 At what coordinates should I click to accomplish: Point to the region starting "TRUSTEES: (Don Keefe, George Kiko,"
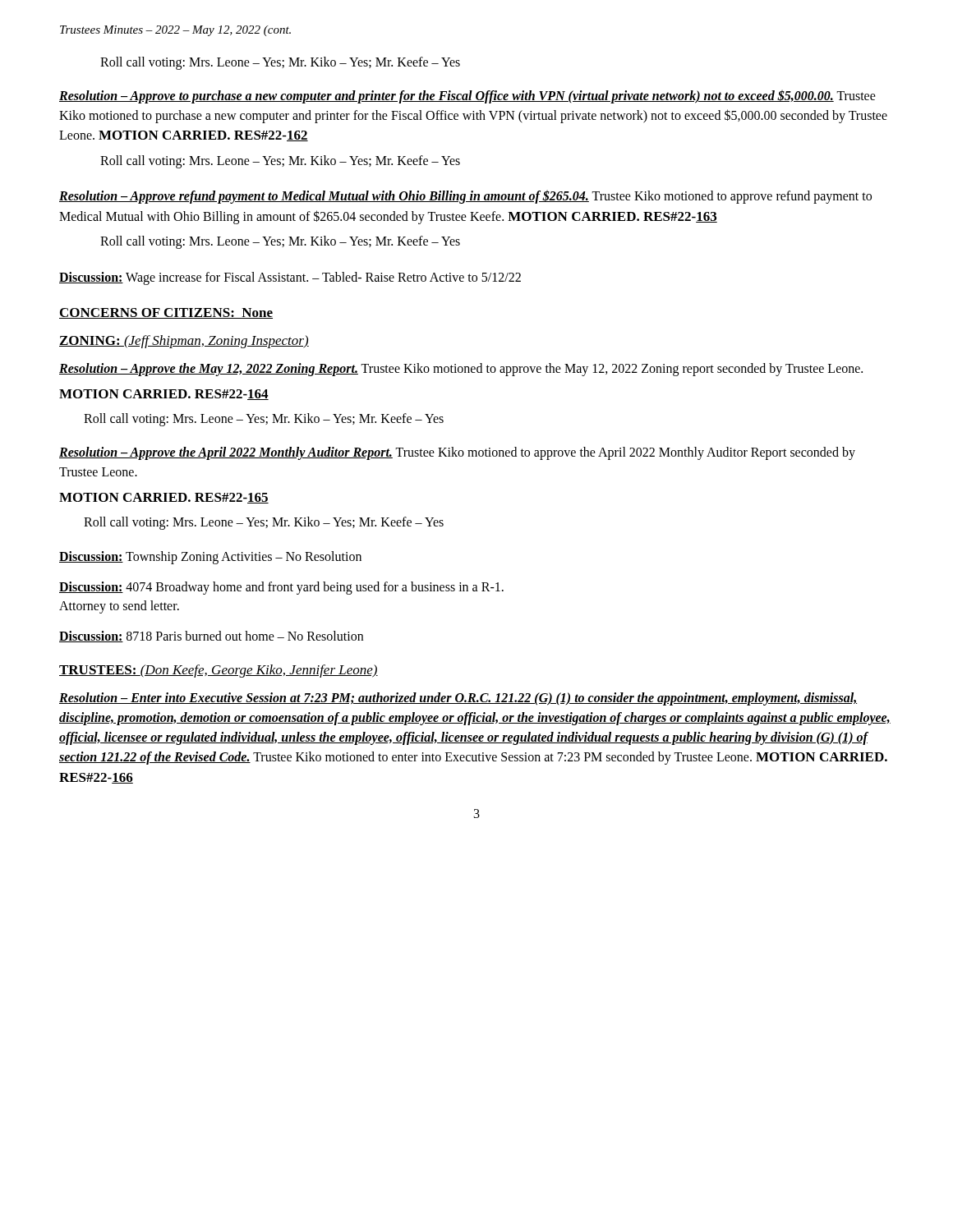click(218, 670)
